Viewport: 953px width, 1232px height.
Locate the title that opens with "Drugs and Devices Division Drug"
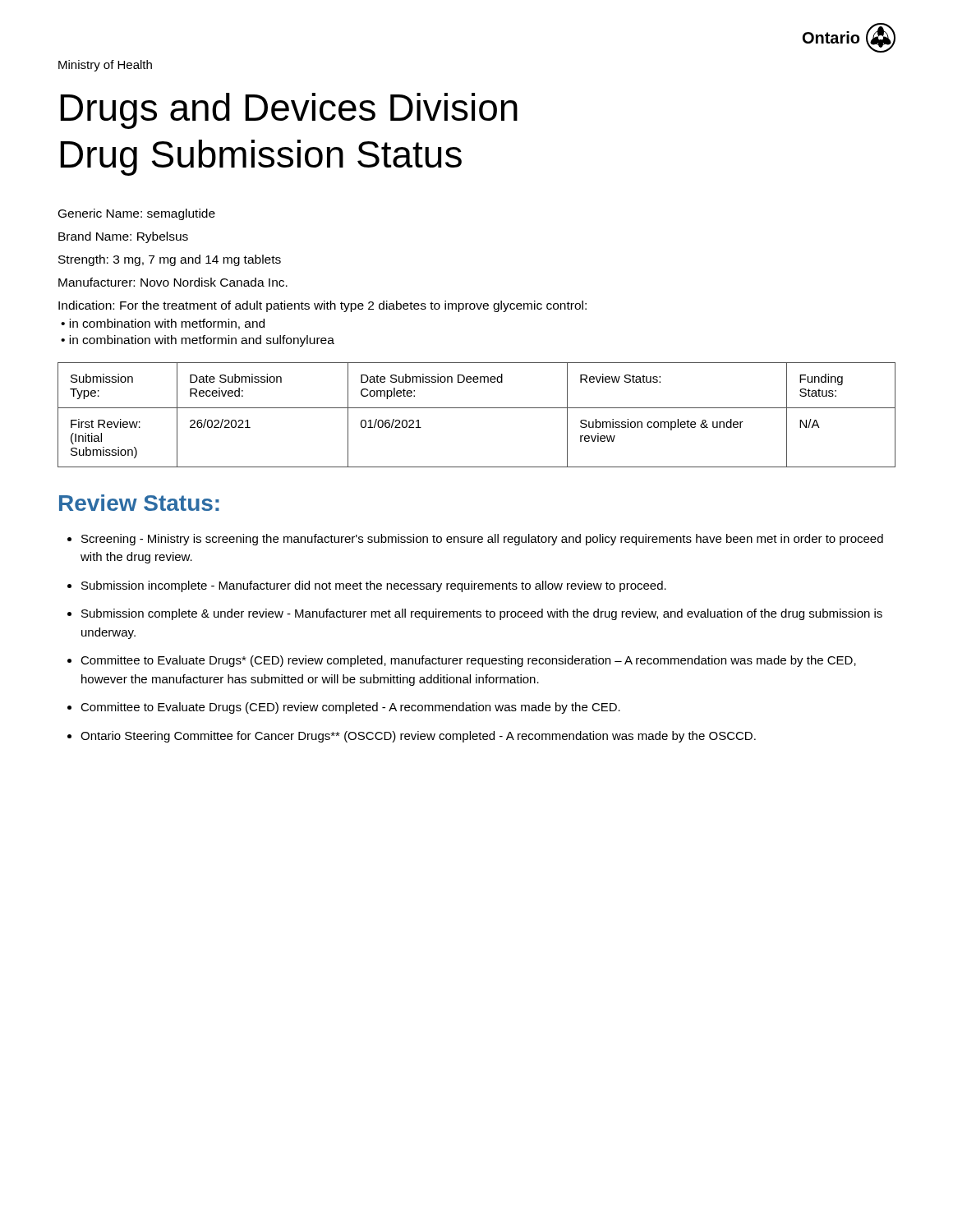click(476, 131)
